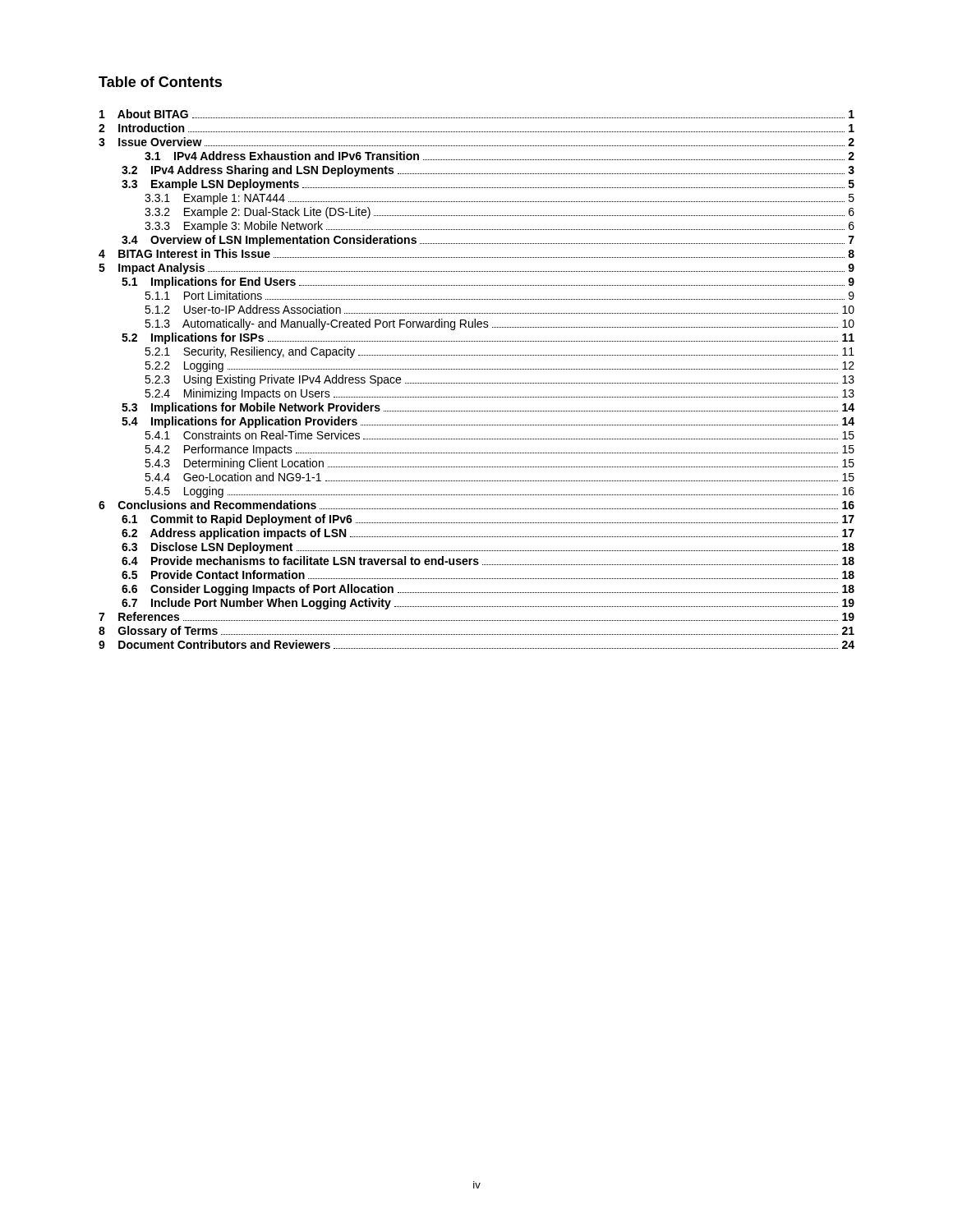953x1232 pixels.
Task: Find the text block starting "8 Glossary of Terms 21"
Action: (476, 631)
